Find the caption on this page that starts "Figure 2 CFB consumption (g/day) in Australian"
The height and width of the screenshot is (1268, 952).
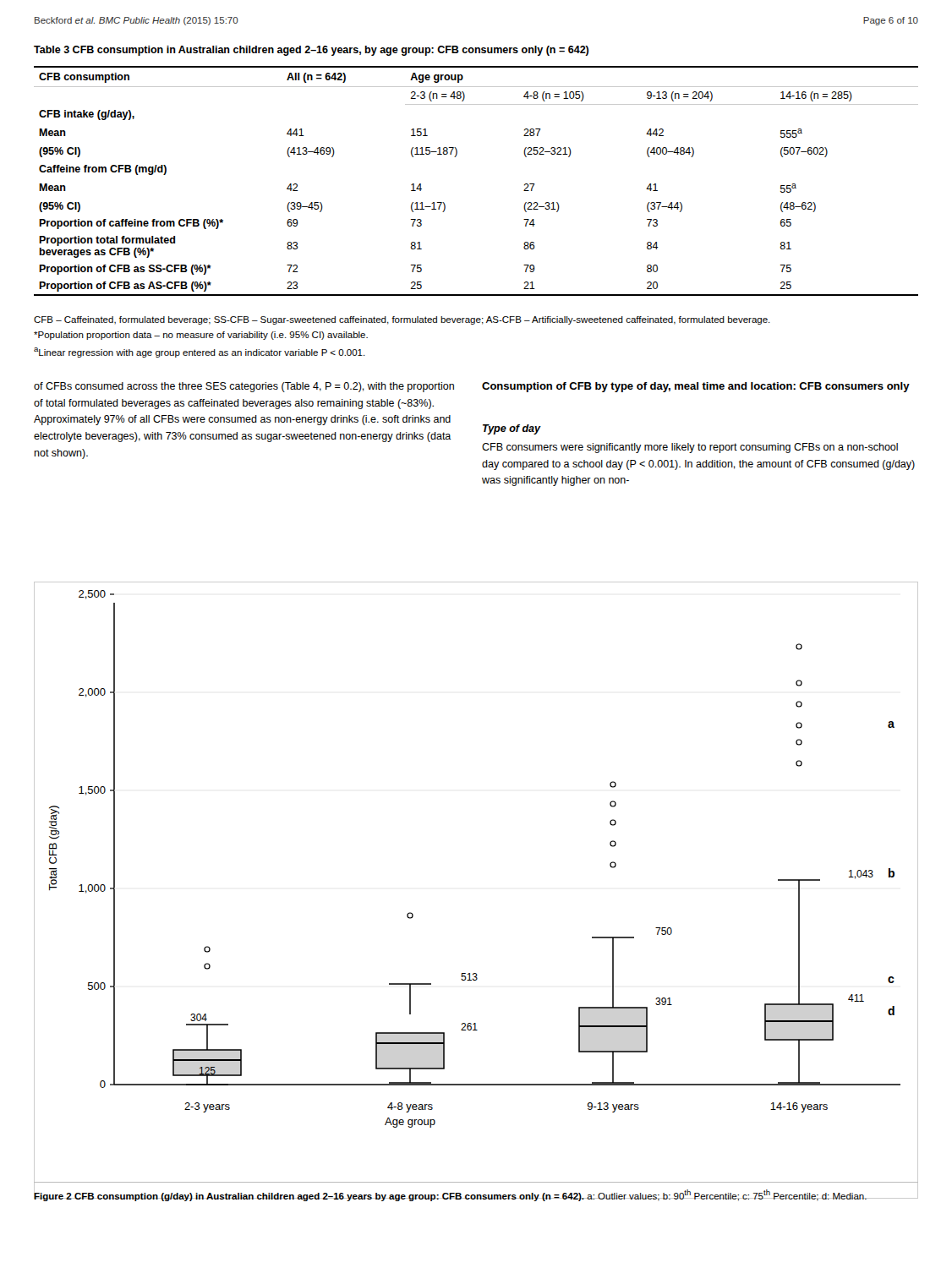[450, 1194]
